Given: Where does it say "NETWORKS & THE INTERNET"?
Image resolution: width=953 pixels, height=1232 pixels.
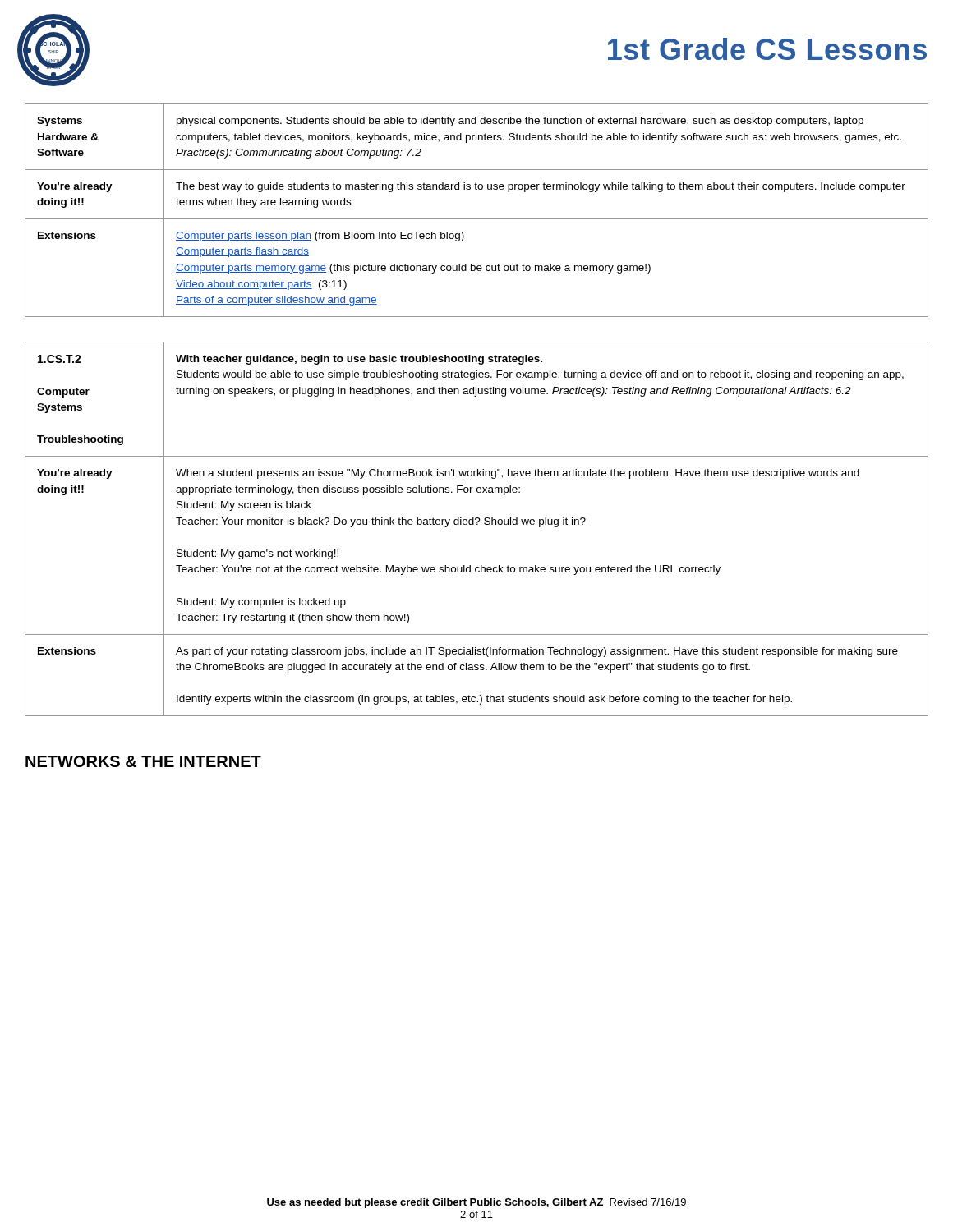Looking at the screenshot, I should click(x=143, y=761).
